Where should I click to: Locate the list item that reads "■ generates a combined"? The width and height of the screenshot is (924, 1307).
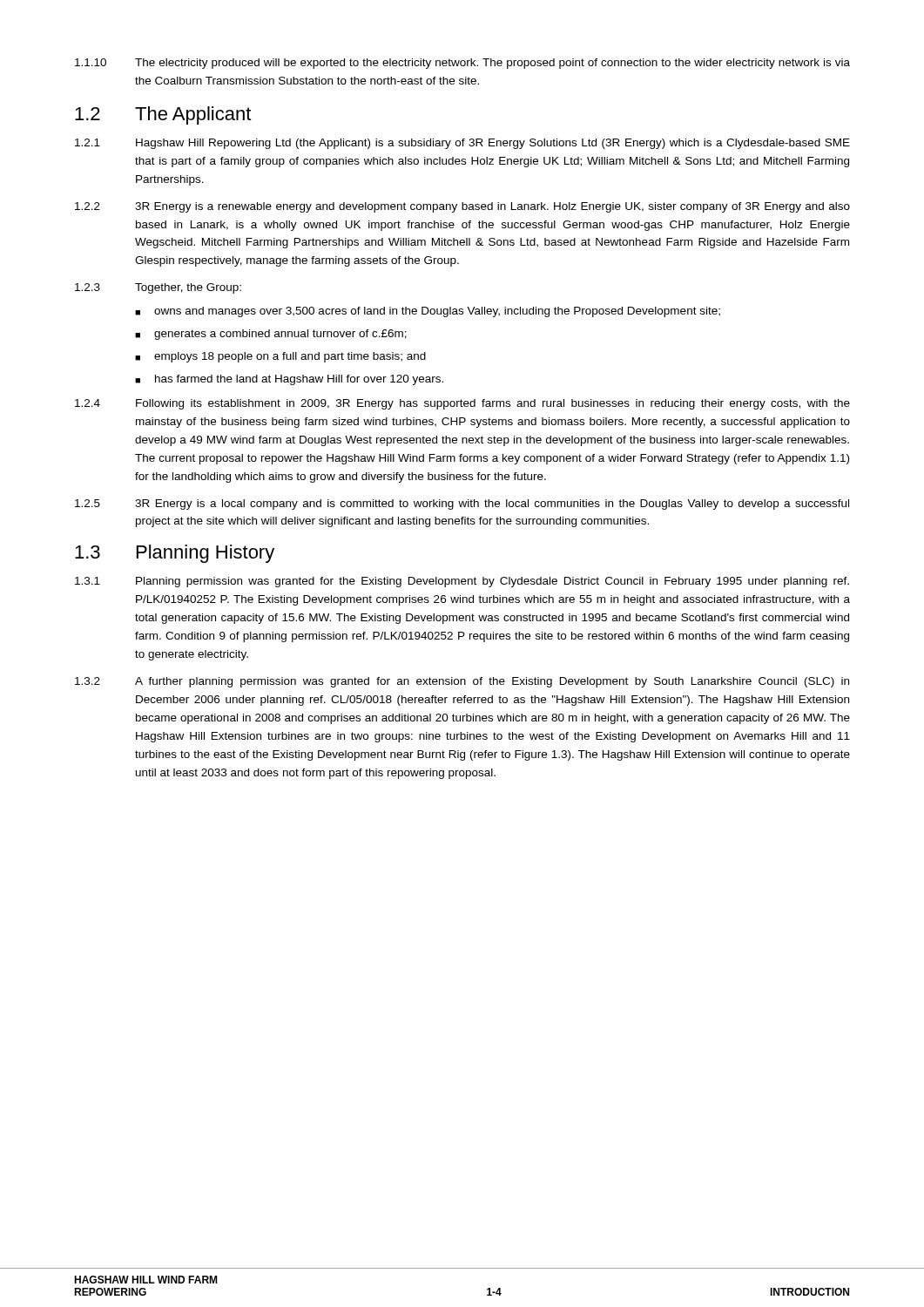click(271, 335)
